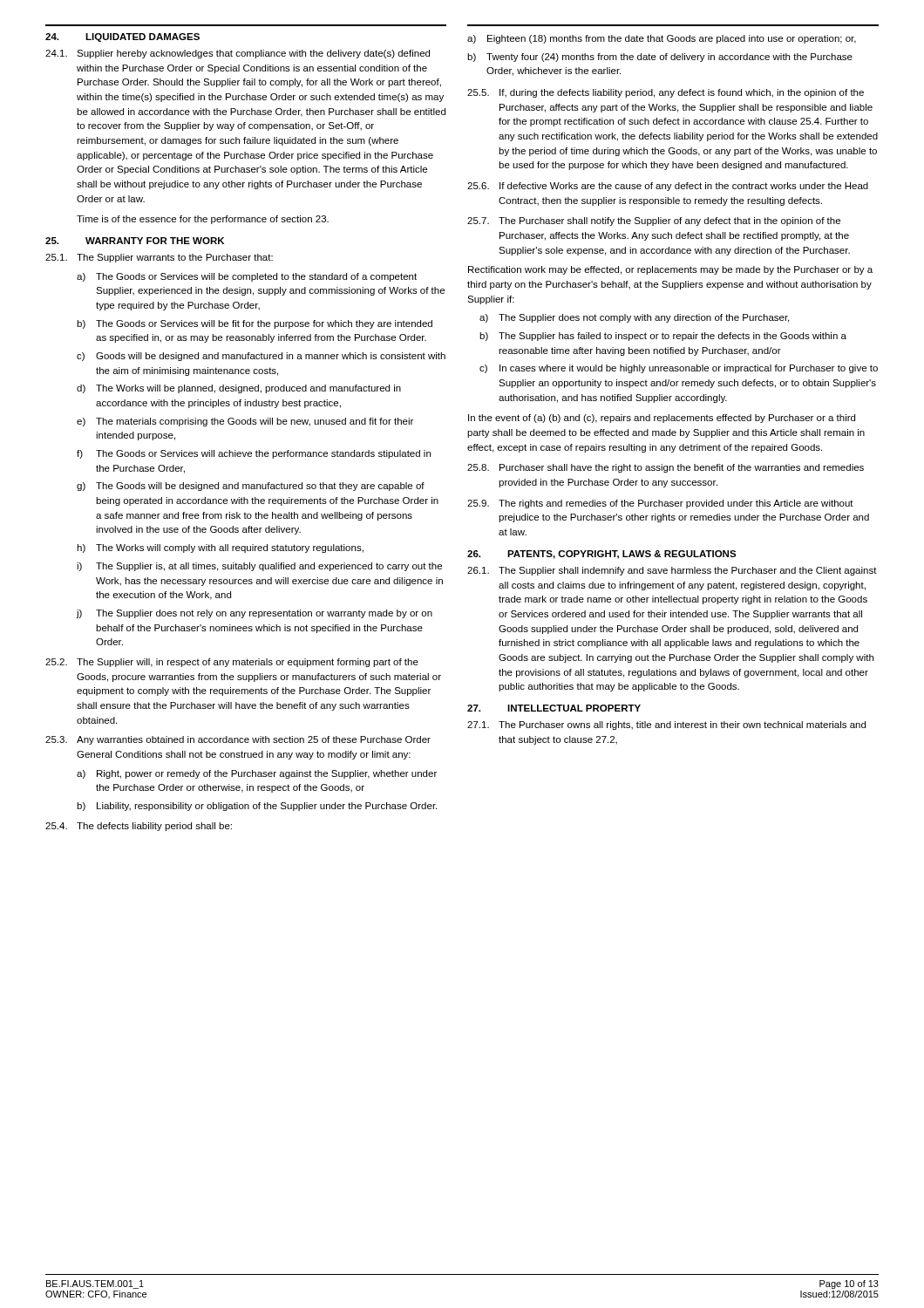This screenshot has height=1308, width=924.
Task: Find the region starting "In the event of (a)"
Action: 666,433
